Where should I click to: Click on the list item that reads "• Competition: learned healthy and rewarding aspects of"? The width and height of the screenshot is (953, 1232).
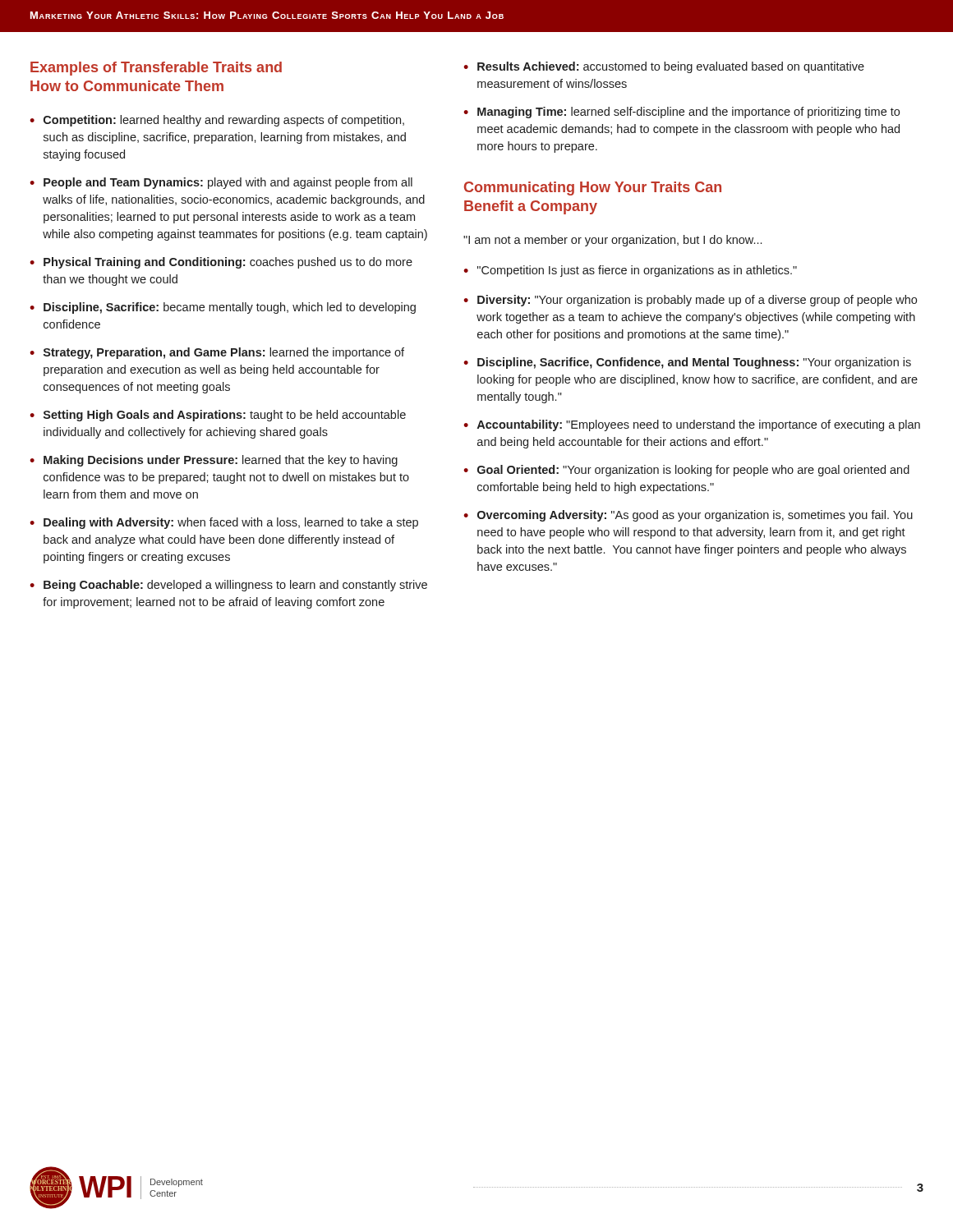[x=231, y=137]
